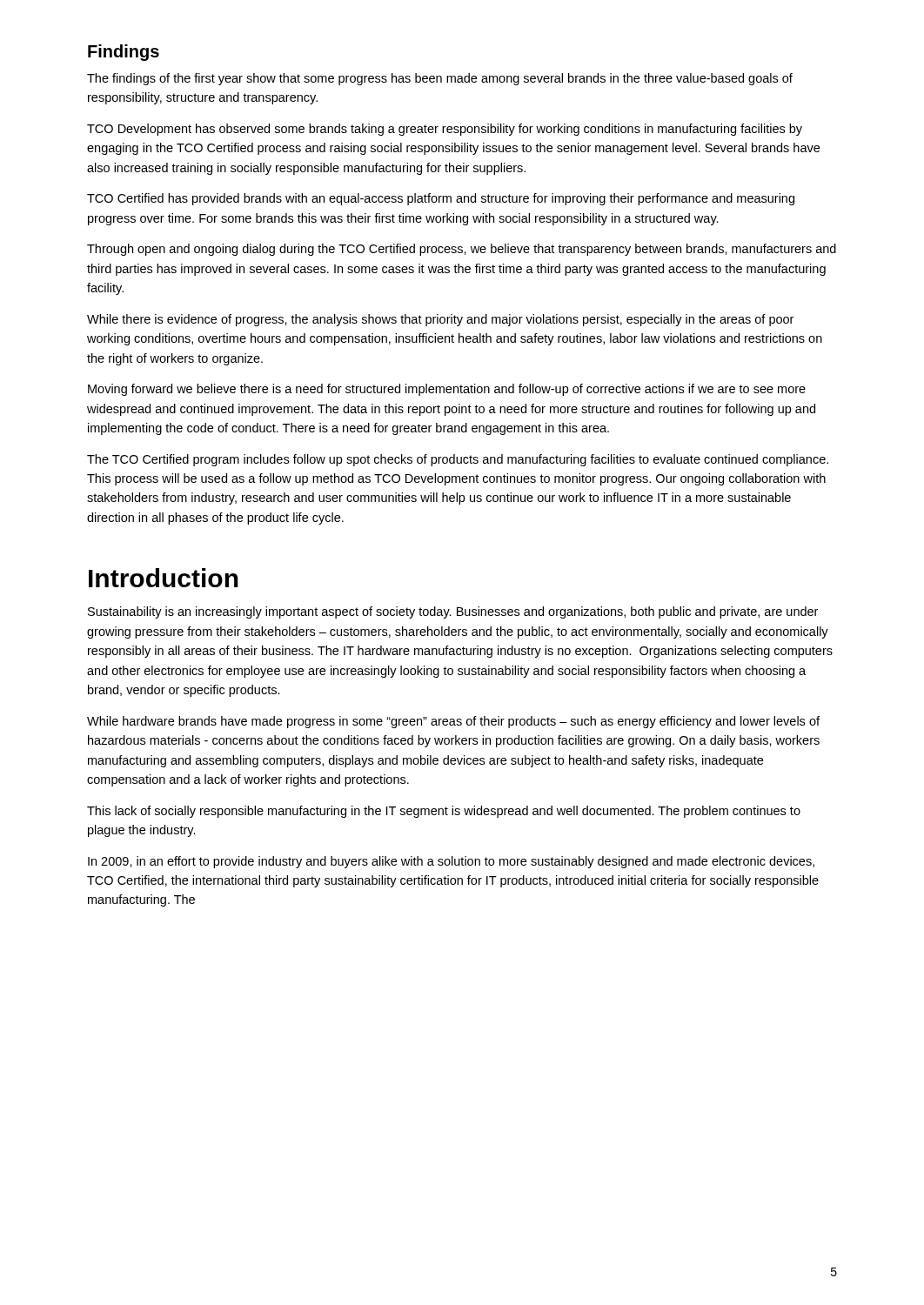Locate the element starting "The findings of"
This screenshot has height=1305, width=924.
440,88
